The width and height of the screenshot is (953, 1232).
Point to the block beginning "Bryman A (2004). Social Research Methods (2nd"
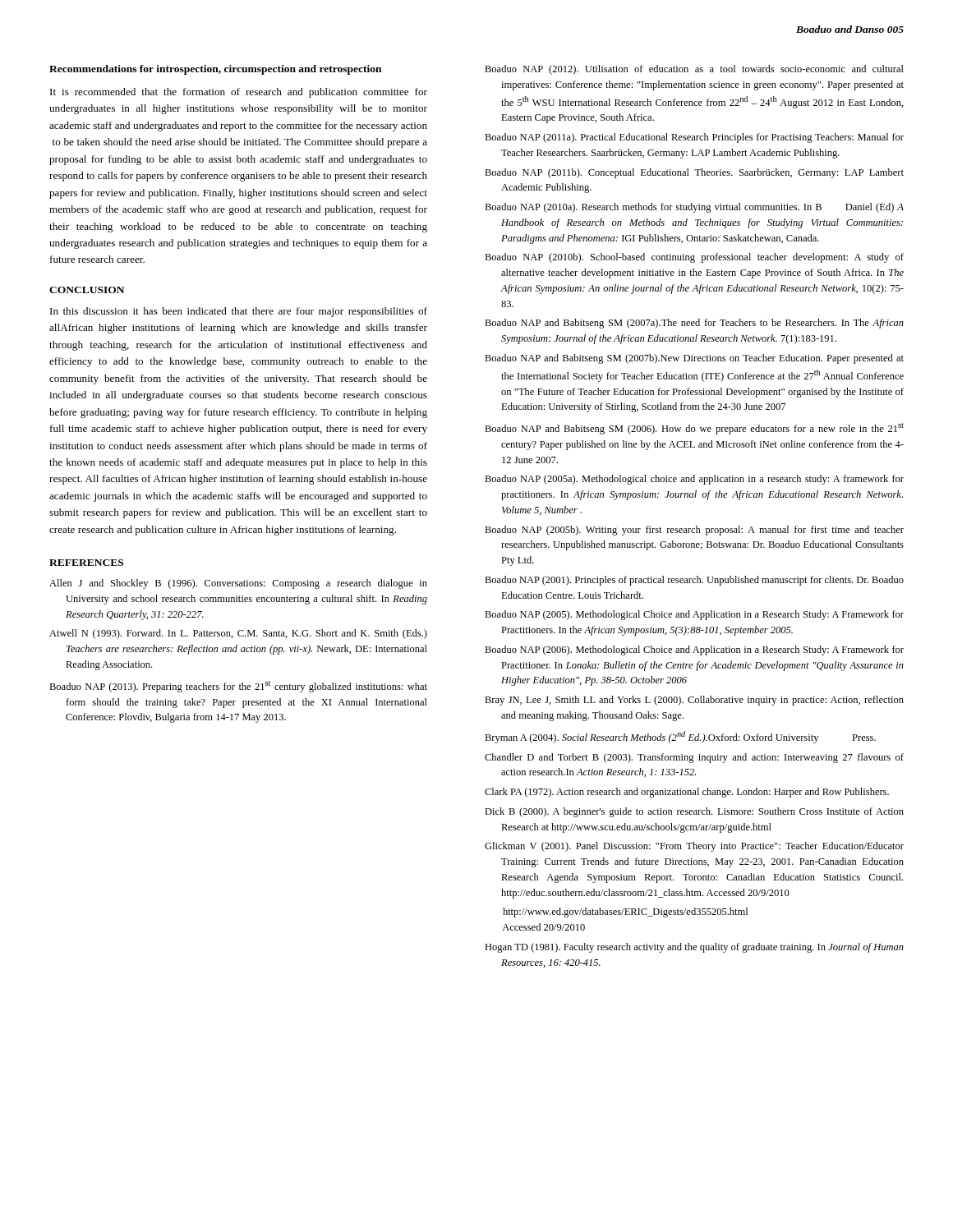point(680,736)
